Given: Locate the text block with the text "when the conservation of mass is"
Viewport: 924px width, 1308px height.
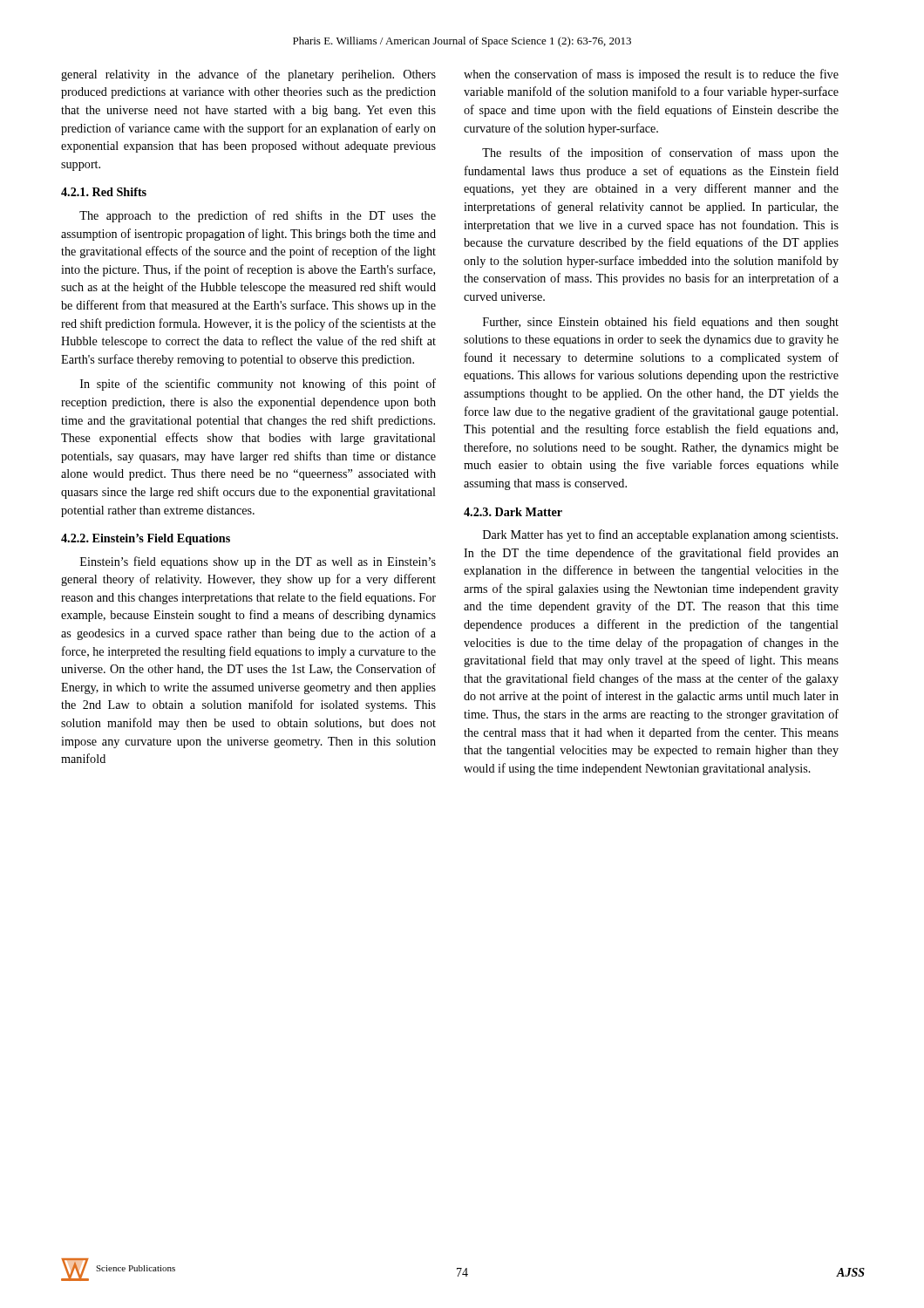Looking at the screenshot, I should point(651,279).
